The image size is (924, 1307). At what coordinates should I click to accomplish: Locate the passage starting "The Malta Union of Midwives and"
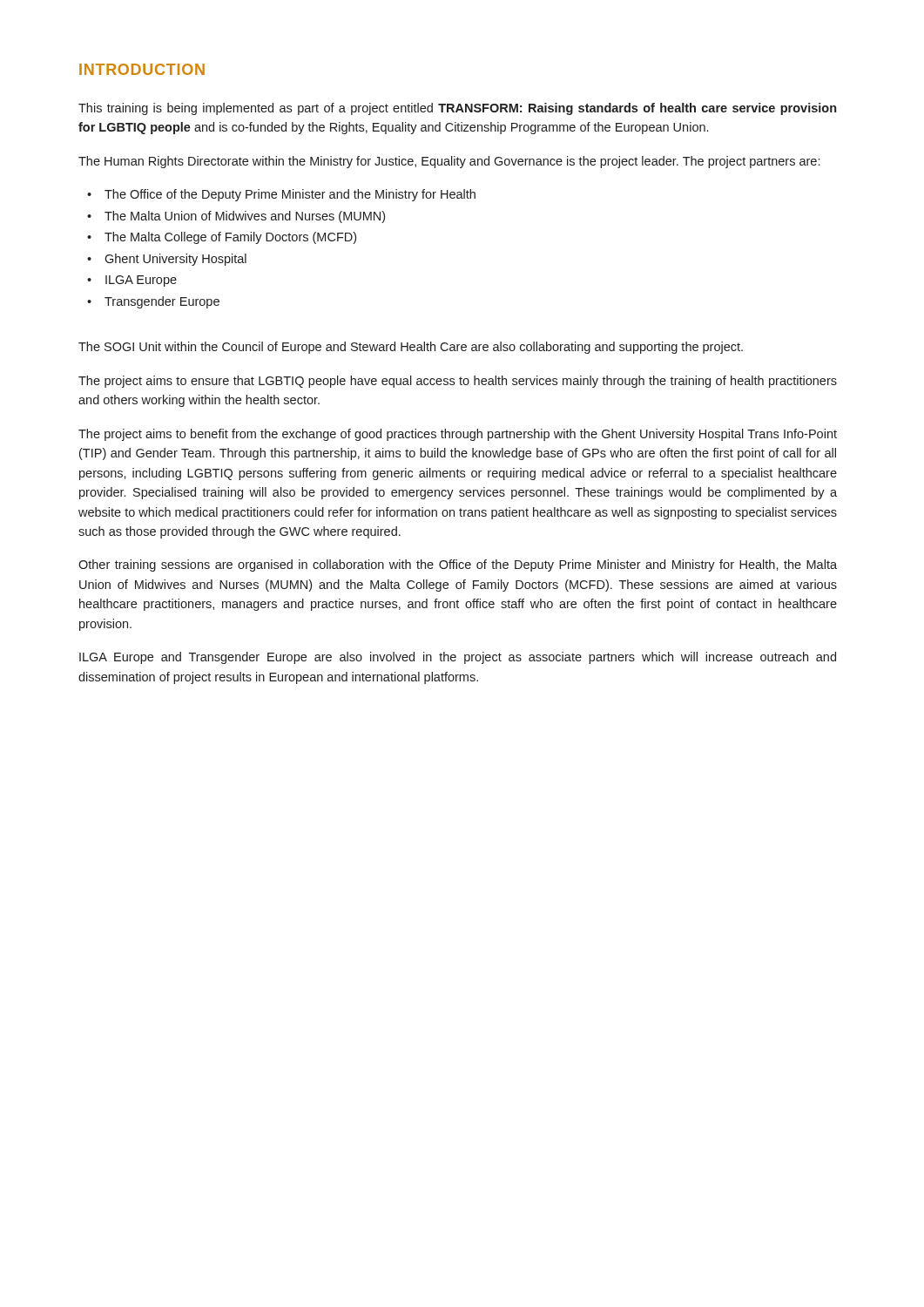245,216
